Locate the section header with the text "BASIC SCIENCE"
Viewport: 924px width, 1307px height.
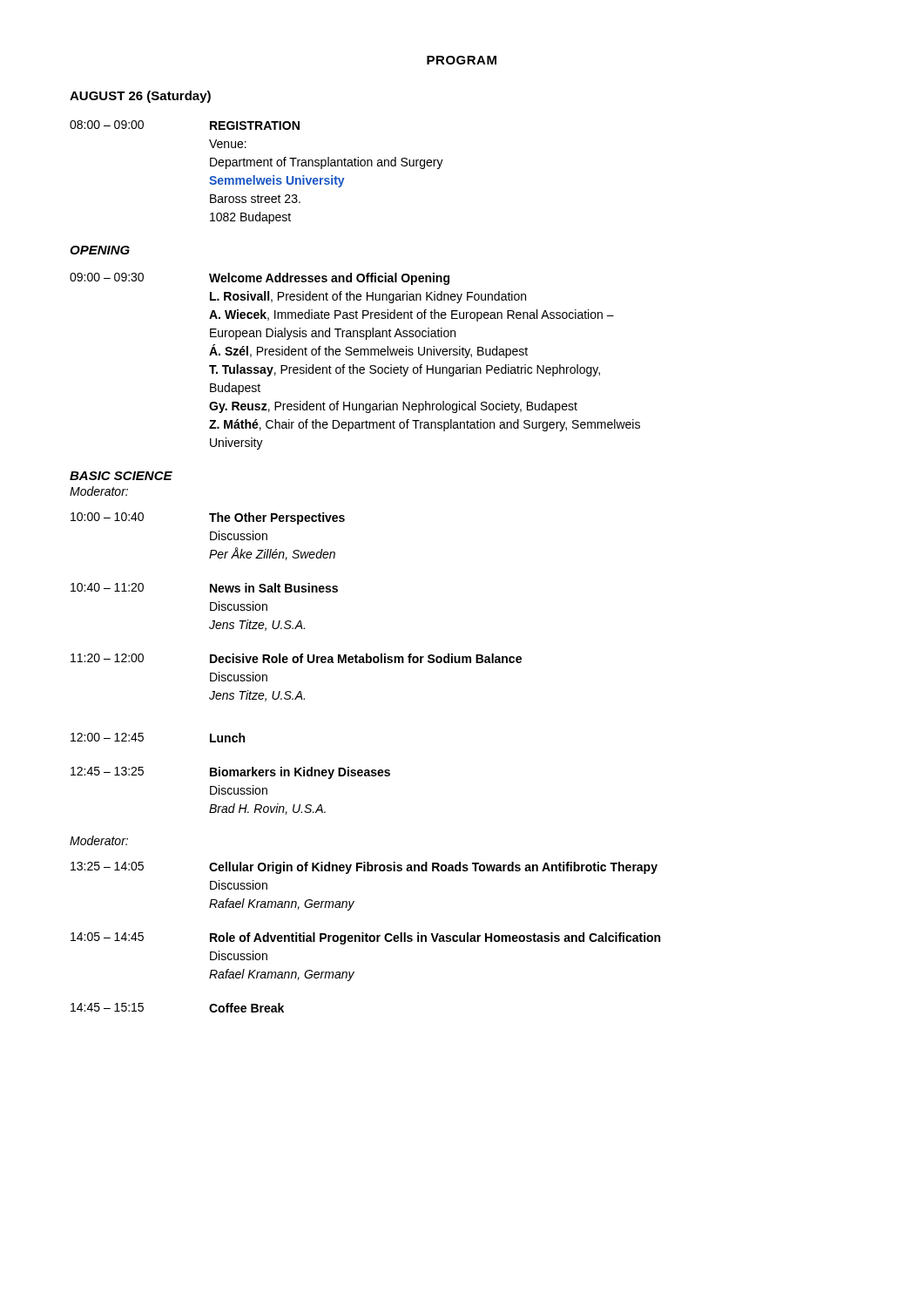[121, 475]
